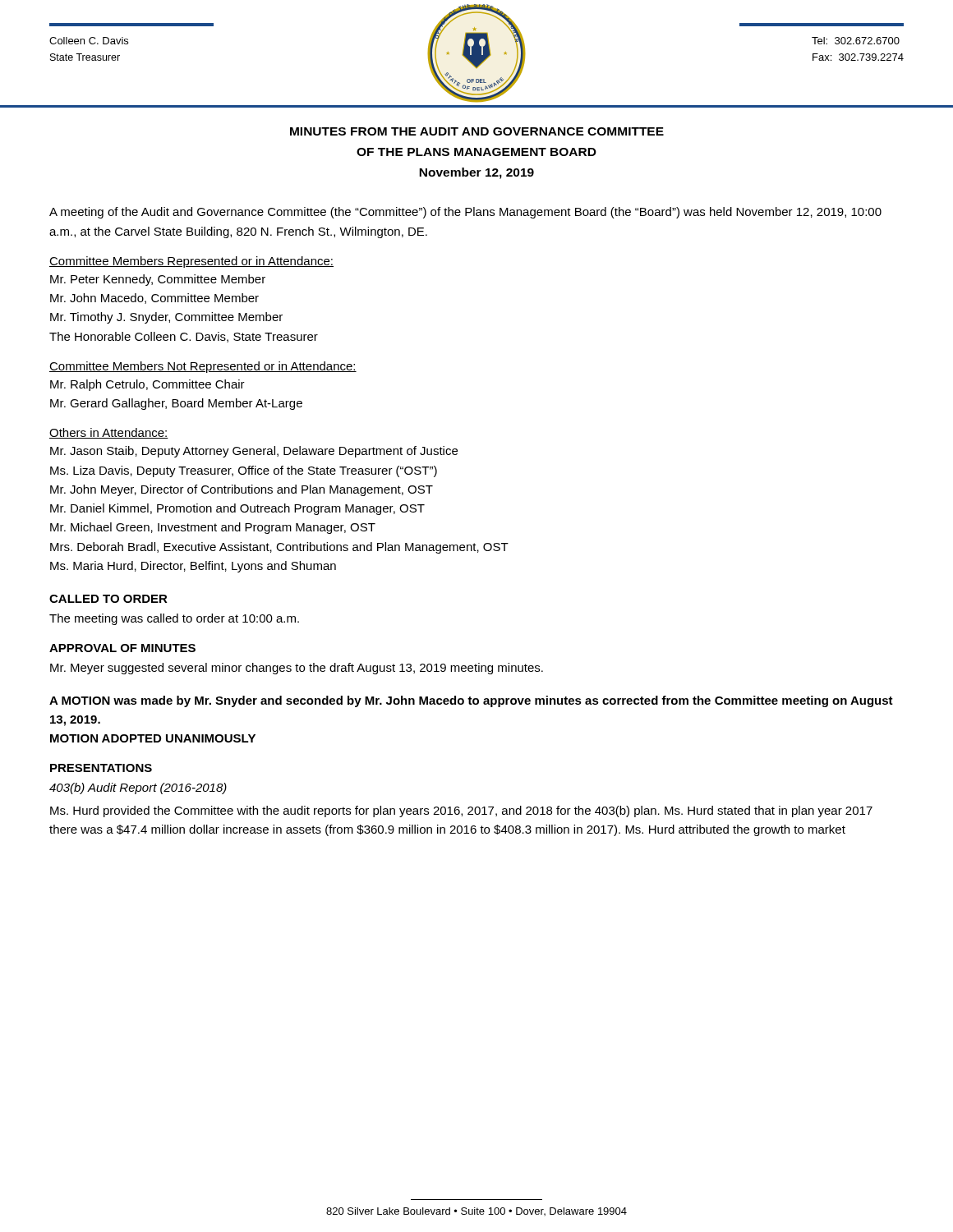Viewport: 953px width, 1232px height.
Task: Find "CALLED TO ORDER" on this page
Action: click(x=108, y=598)
